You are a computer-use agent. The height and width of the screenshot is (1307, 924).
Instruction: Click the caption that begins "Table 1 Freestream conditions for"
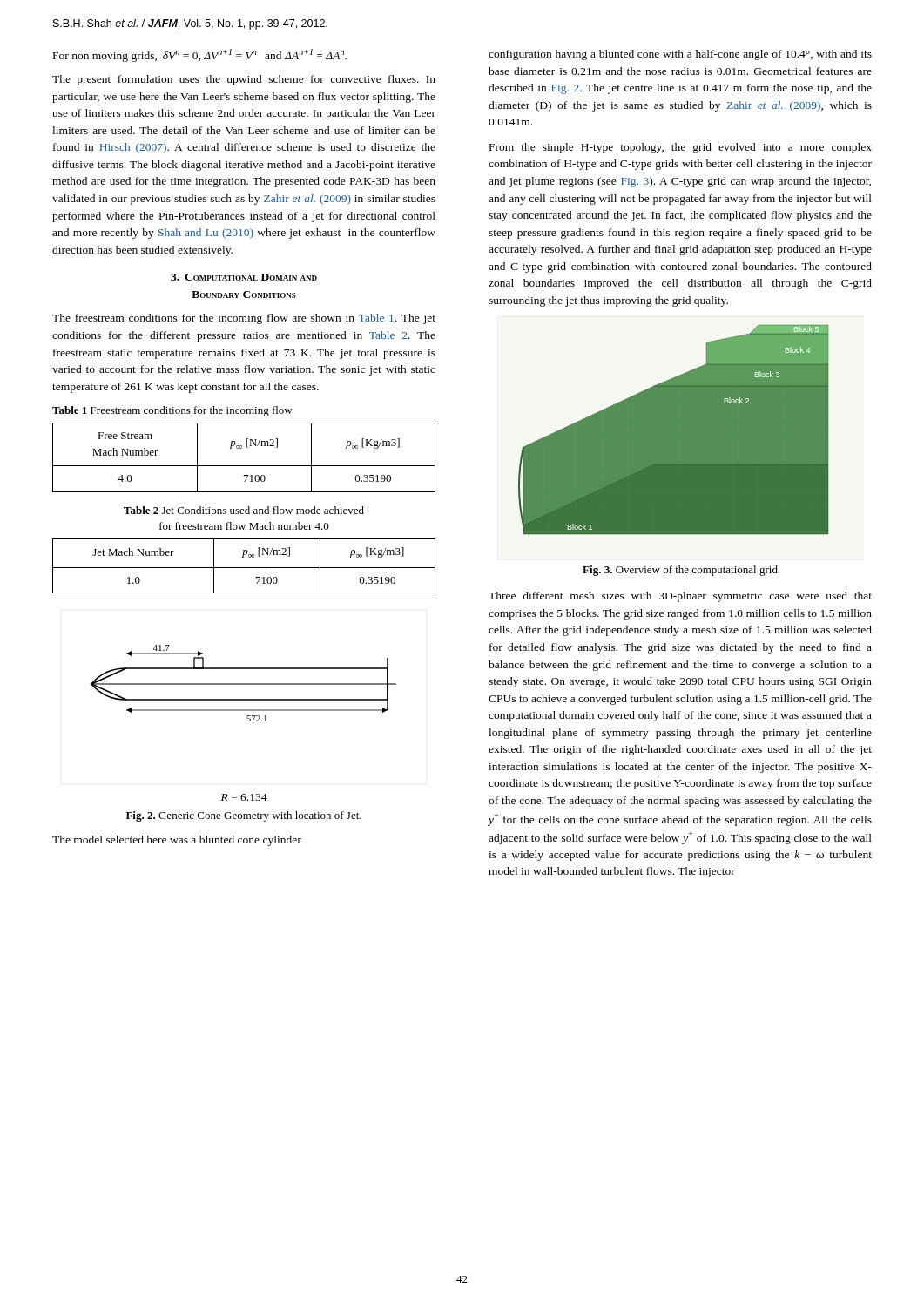172,410
